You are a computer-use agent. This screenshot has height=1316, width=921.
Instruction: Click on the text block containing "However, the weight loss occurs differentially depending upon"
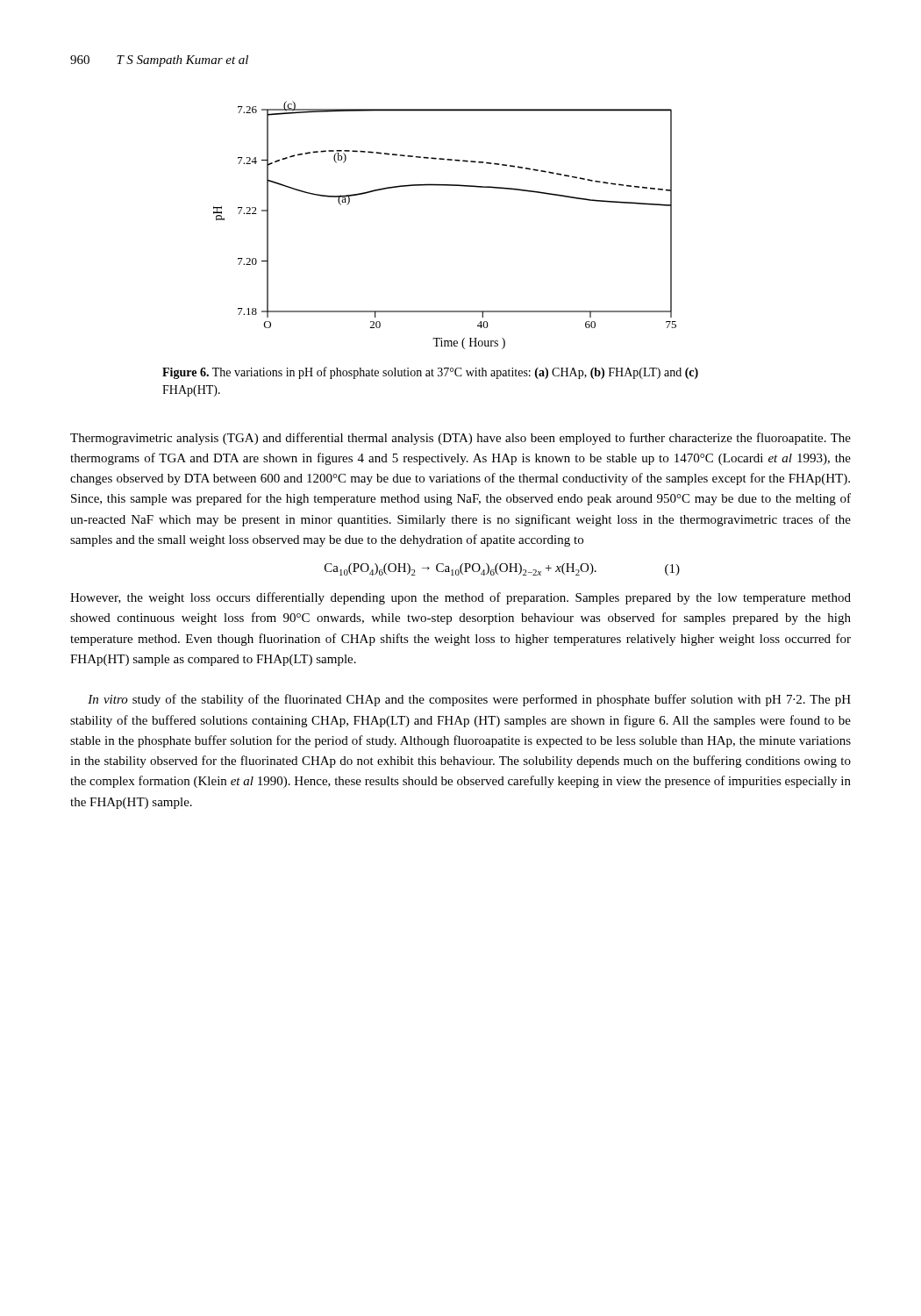coord(460,700)
